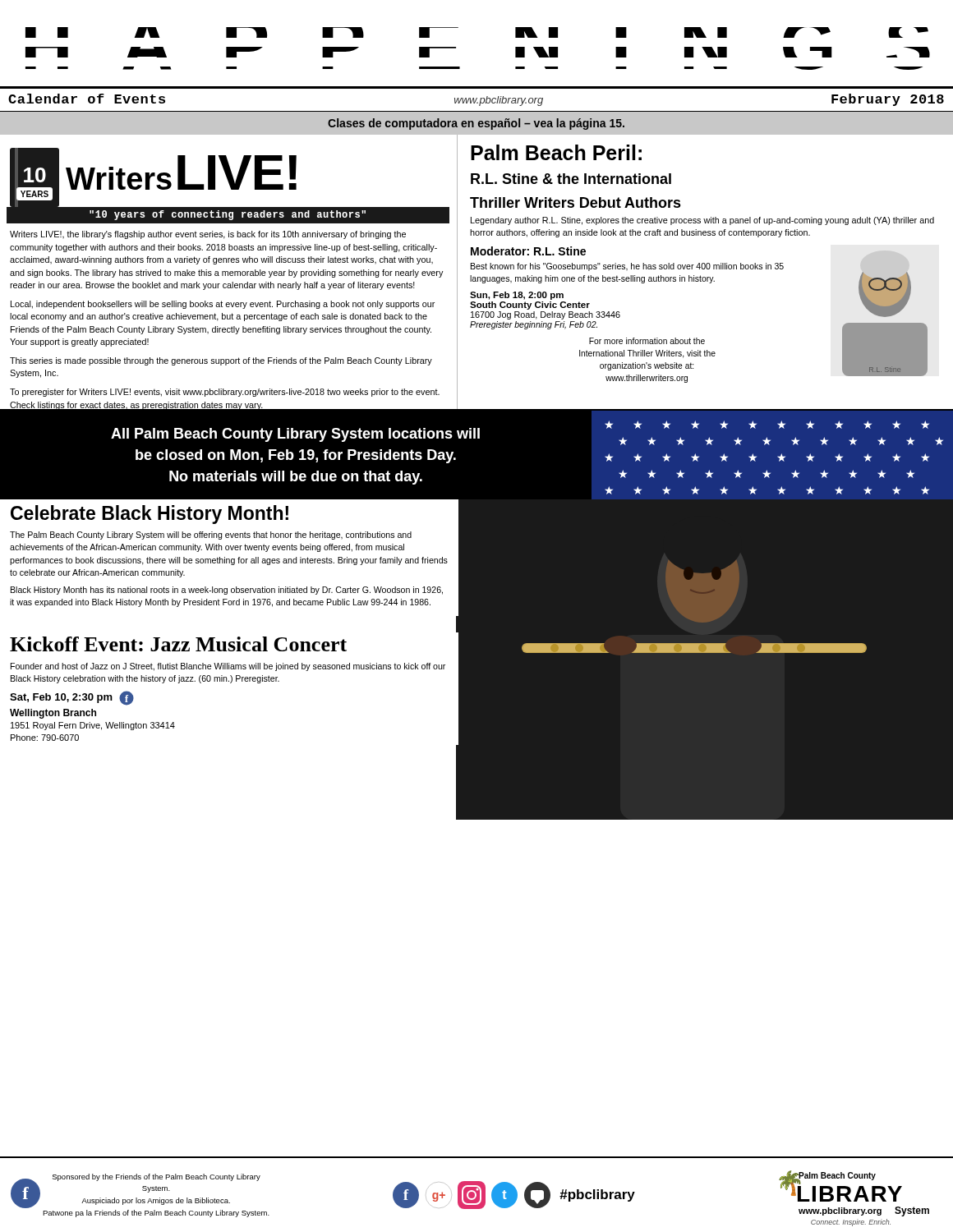Select the illustration
Image resolution: width=953 pixels, height=1232 pixels.
pos(772,455)
